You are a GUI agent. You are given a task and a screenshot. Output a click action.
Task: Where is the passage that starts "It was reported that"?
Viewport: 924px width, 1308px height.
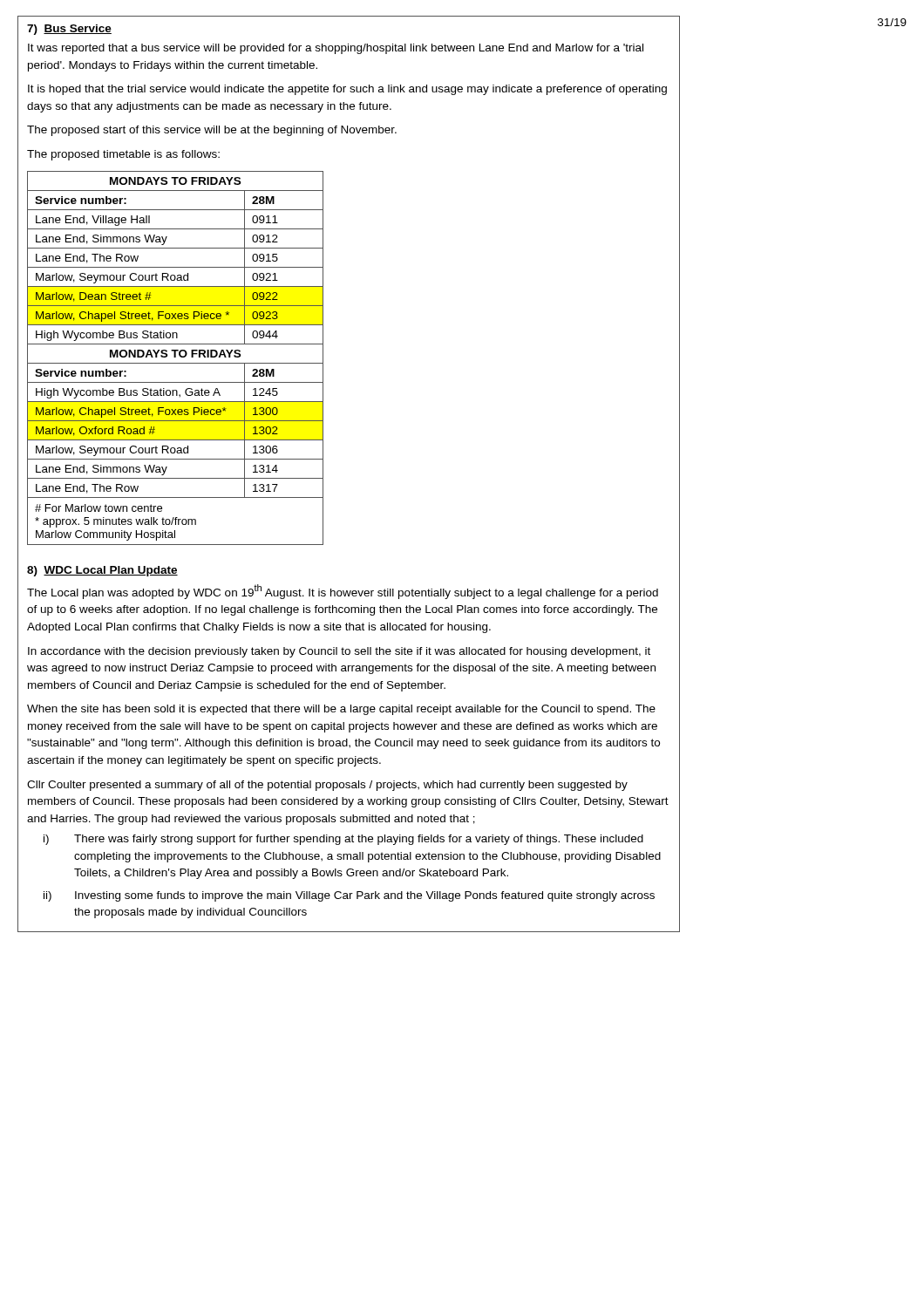click(x=349, y=56)
